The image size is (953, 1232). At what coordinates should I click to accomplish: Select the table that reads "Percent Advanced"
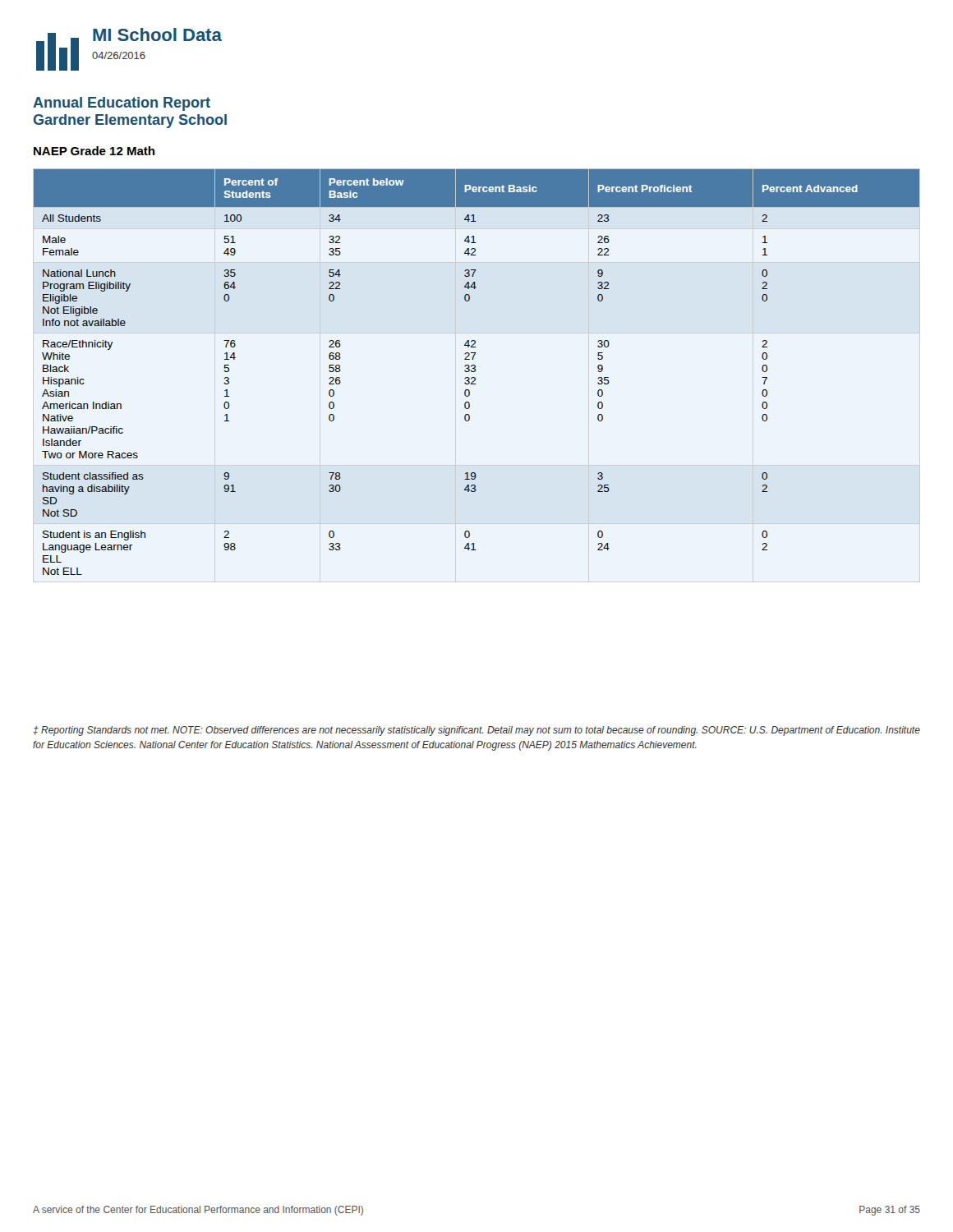tap(476, 375)
